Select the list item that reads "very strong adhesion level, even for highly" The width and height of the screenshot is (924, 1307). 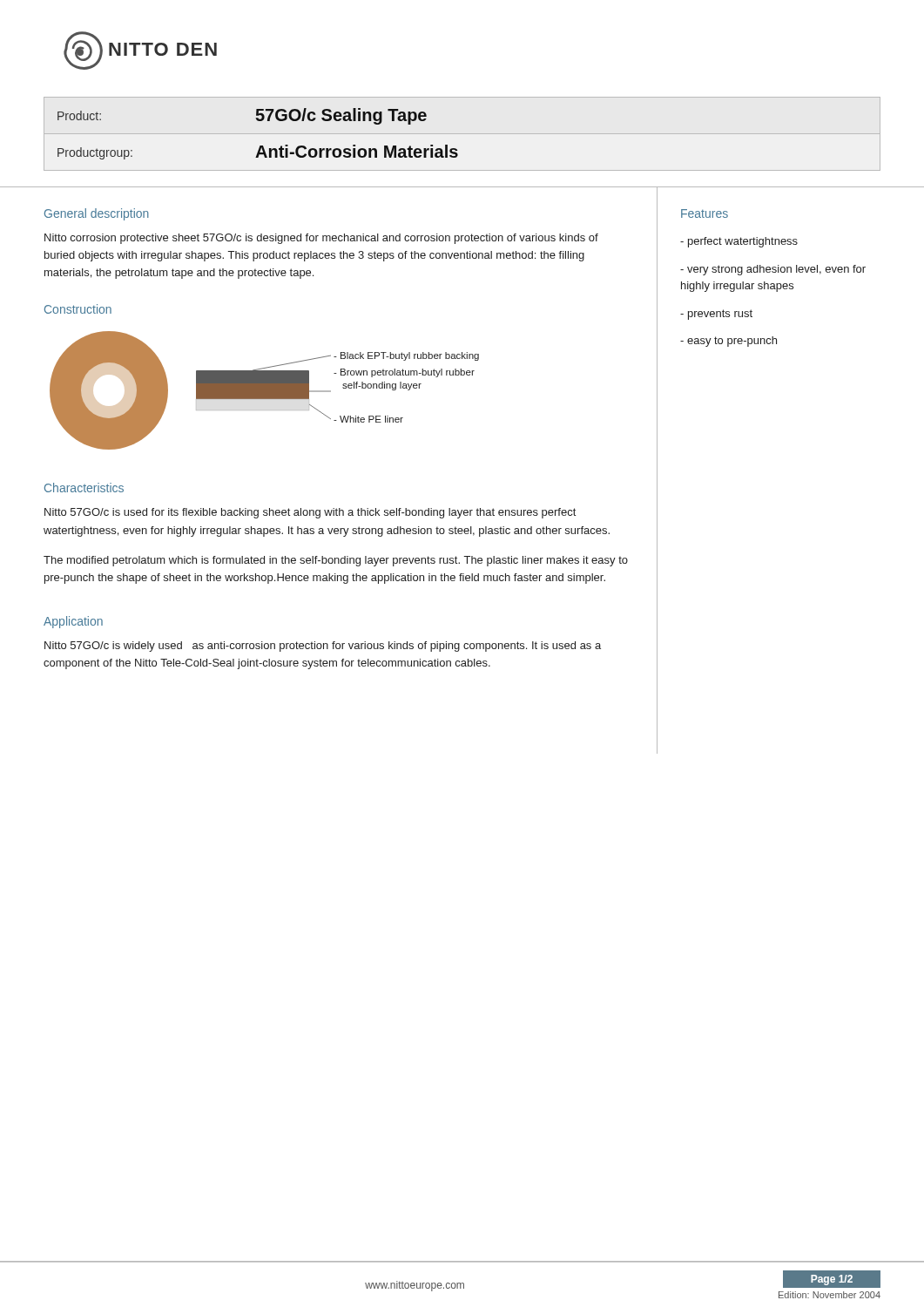coord(773,277)
